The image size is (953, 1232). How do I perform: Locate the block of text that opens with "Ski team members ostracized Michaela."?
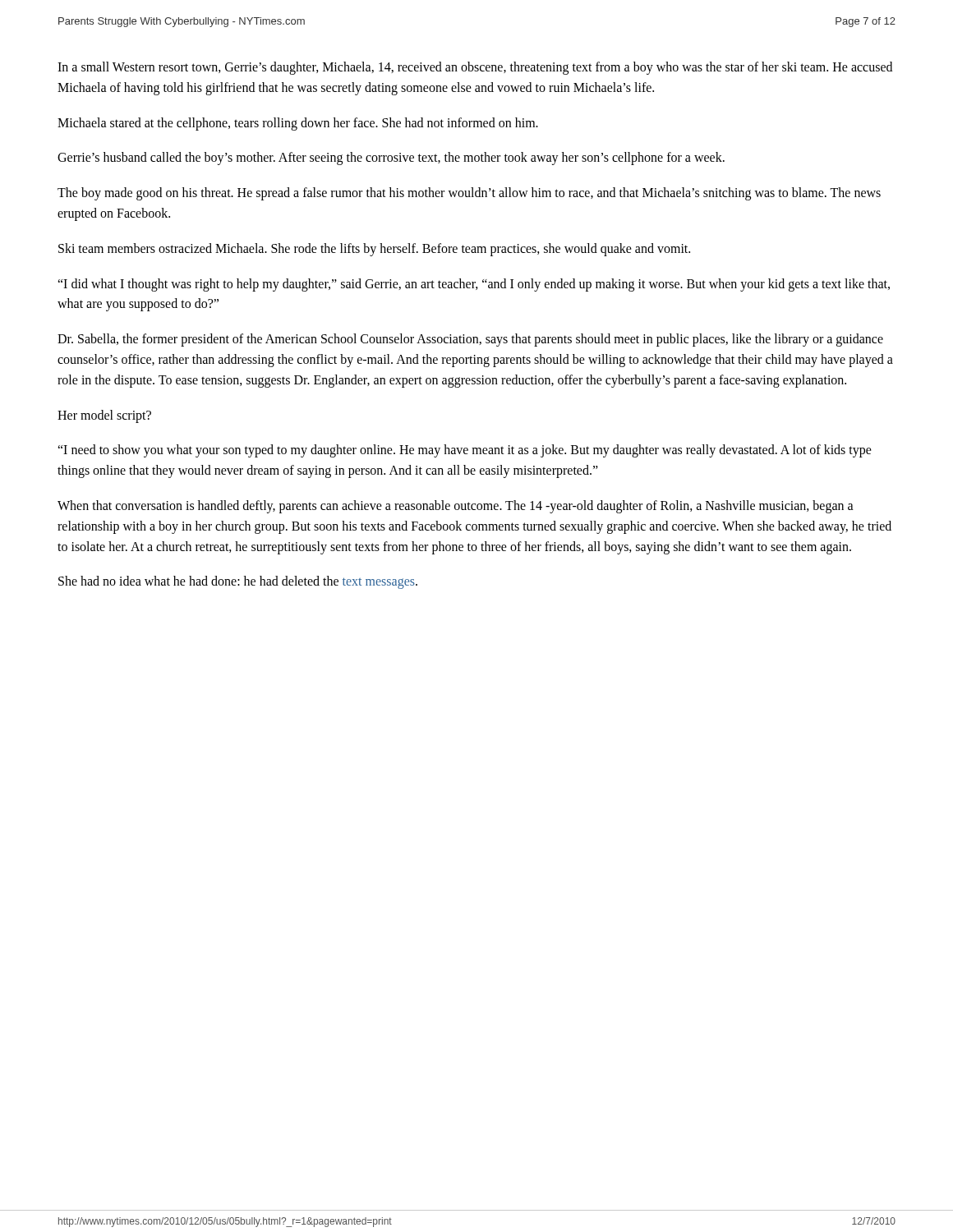[374, 248]
